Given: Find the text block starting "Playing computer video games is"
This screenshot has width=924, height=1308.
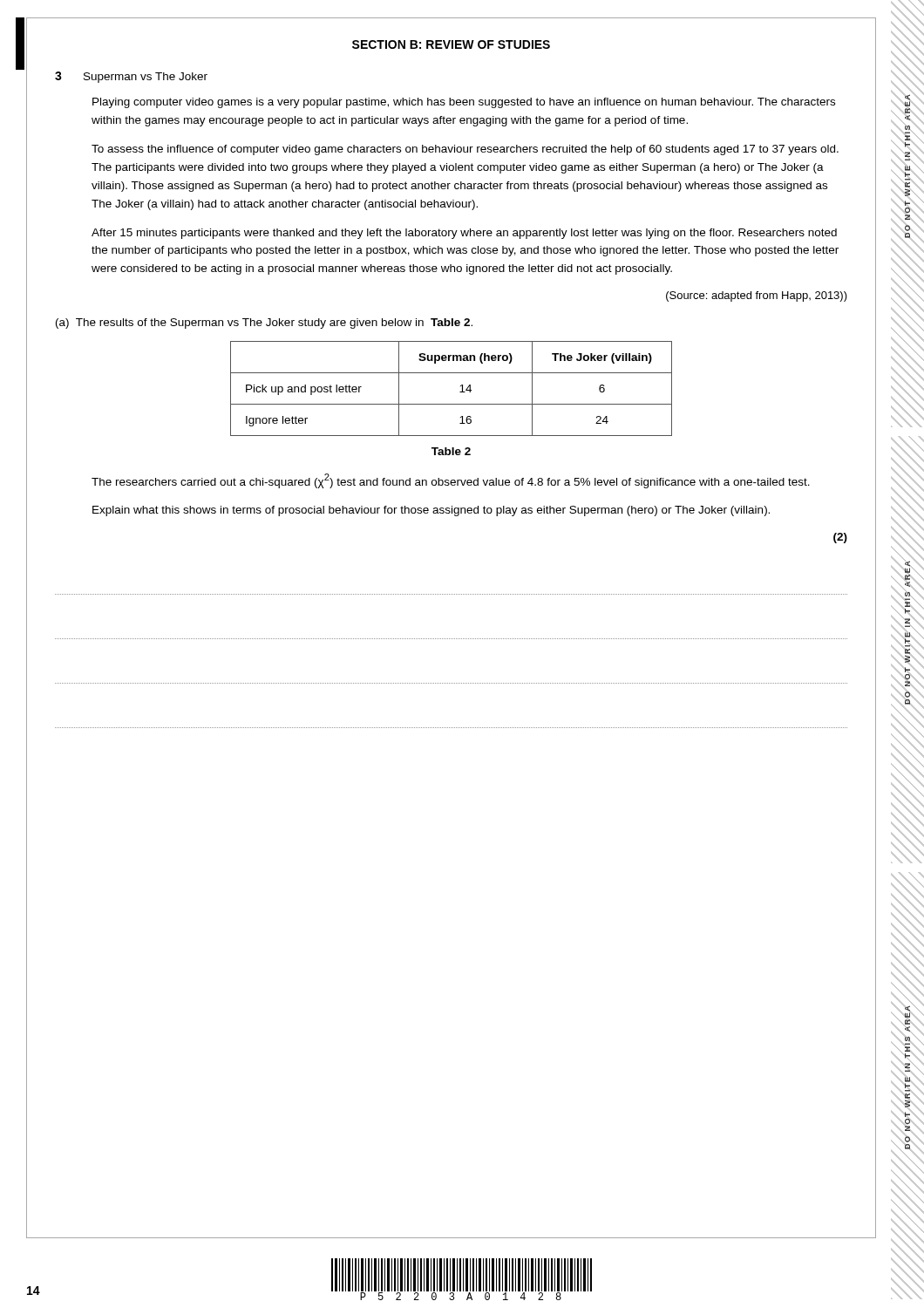Looking at the screenshot, I should (x=464, y=111).
